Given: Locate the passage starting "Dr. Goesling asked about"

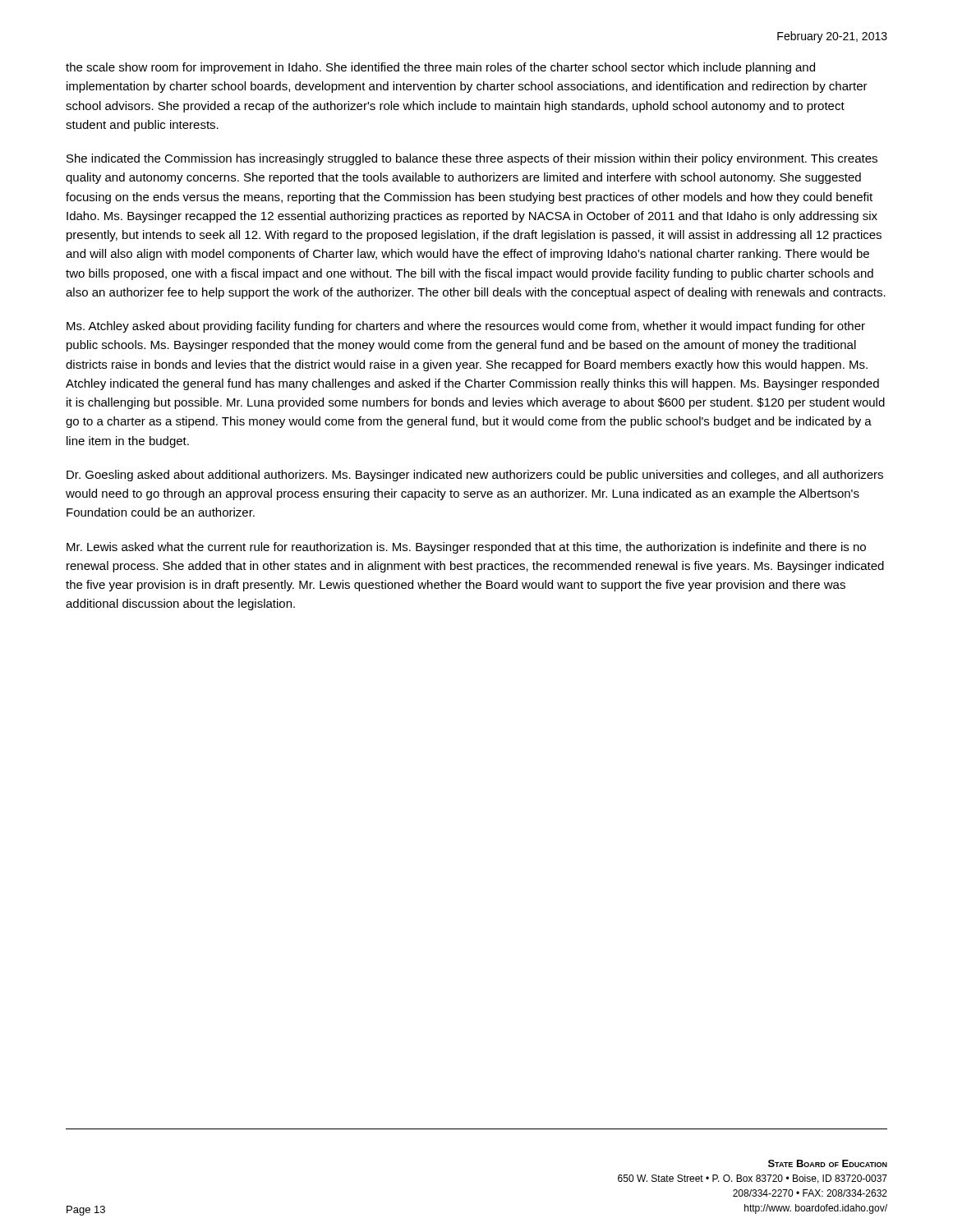Looking at the screenshot, I should (x=475, y=493).
